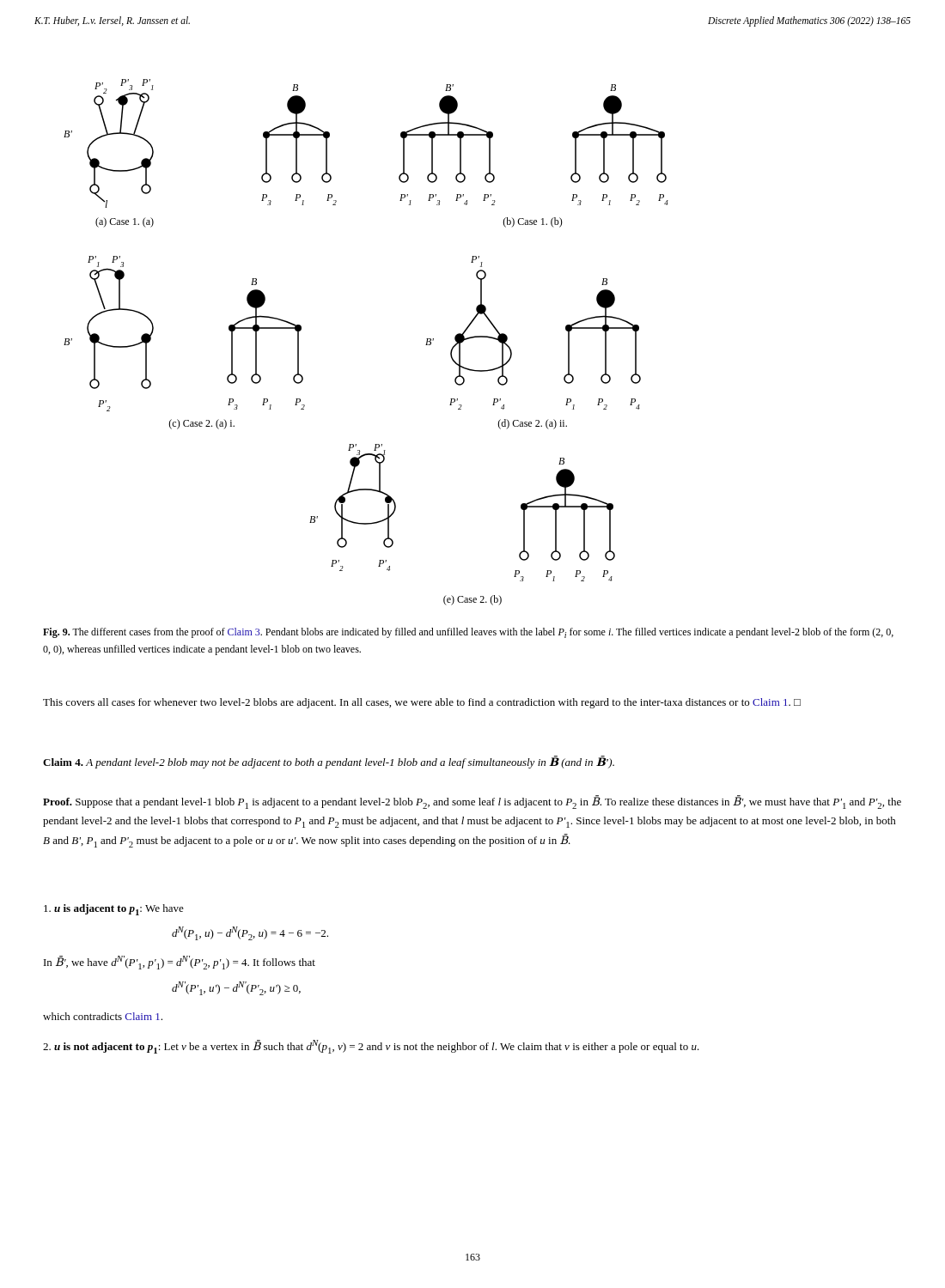Point to the formula beginning "dN(P1, u) − dN(P2, u) = 4 −"
This screenshot has height=1288, width=945.
(x=250, y=933)
